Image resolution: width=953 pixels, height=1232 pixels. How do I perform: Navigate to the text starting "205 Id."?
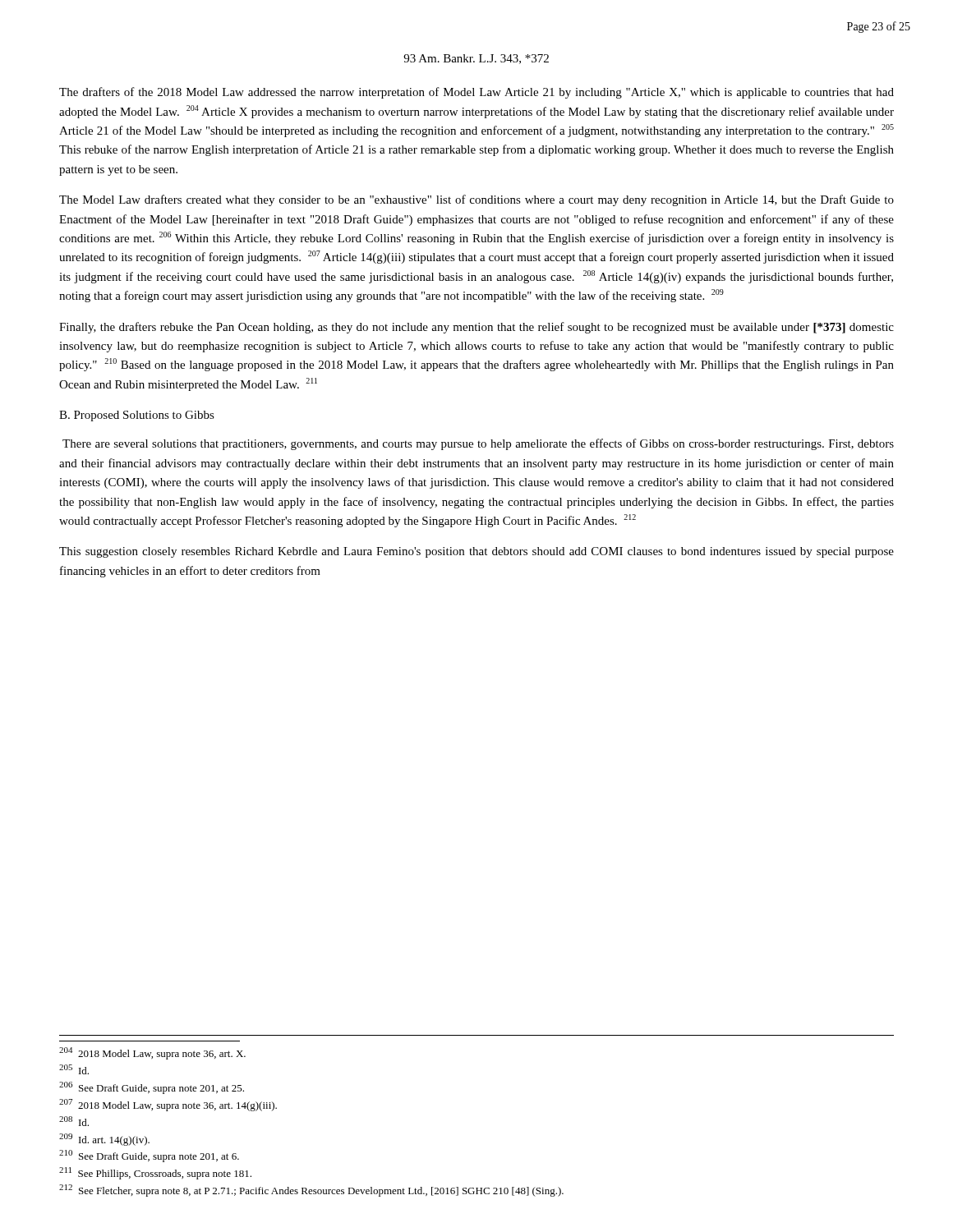point(74,1070)
